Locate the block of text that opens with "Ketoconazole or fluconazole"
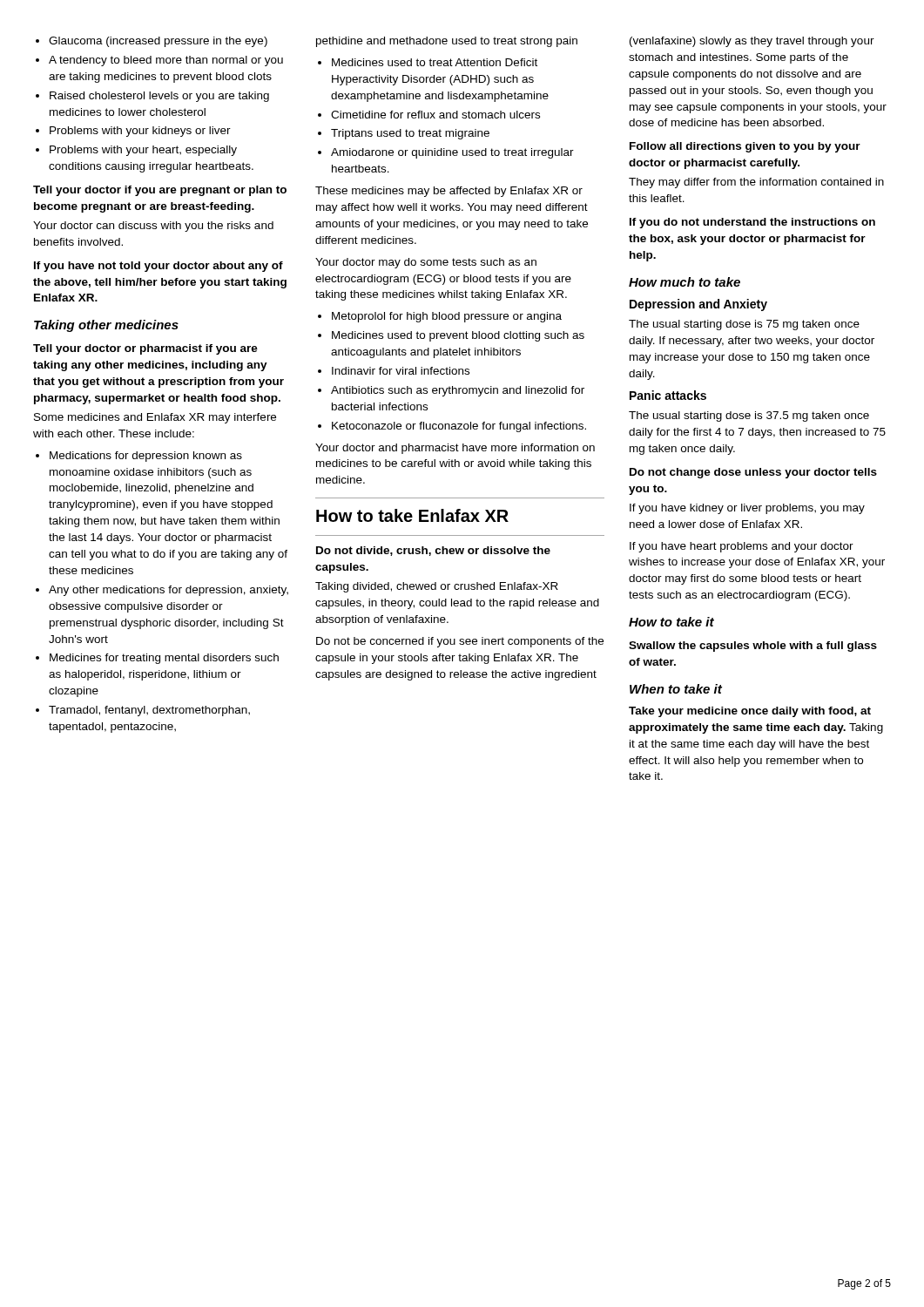Screen dimensions: 1307x924 click(468, 426)
